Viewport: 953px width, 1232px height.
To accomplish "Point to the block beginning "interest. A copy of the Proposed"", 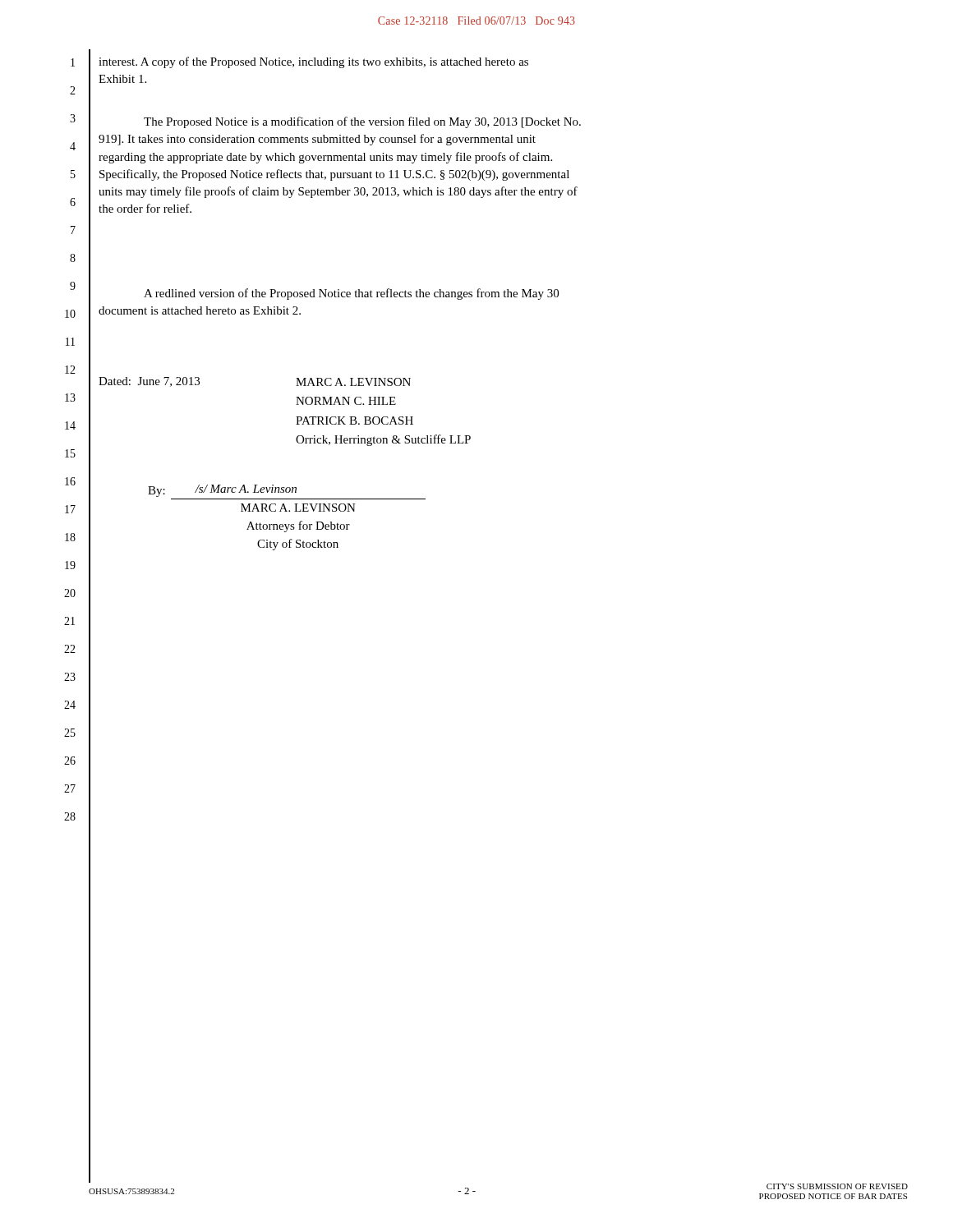I will [314, 70].
